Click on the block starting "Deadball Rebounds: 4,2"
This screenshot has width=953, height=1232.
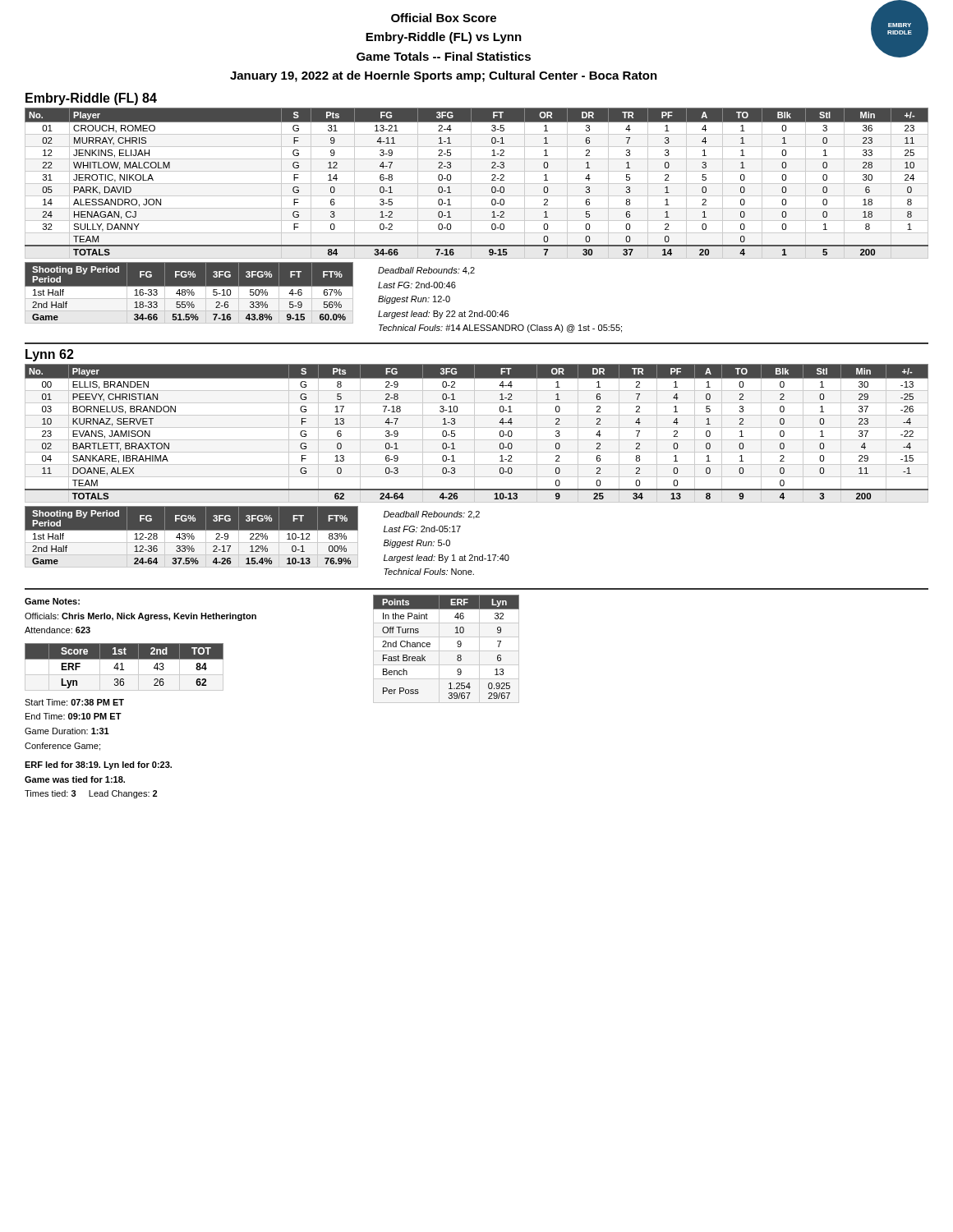pyautogui.click(x=500, y=299)
